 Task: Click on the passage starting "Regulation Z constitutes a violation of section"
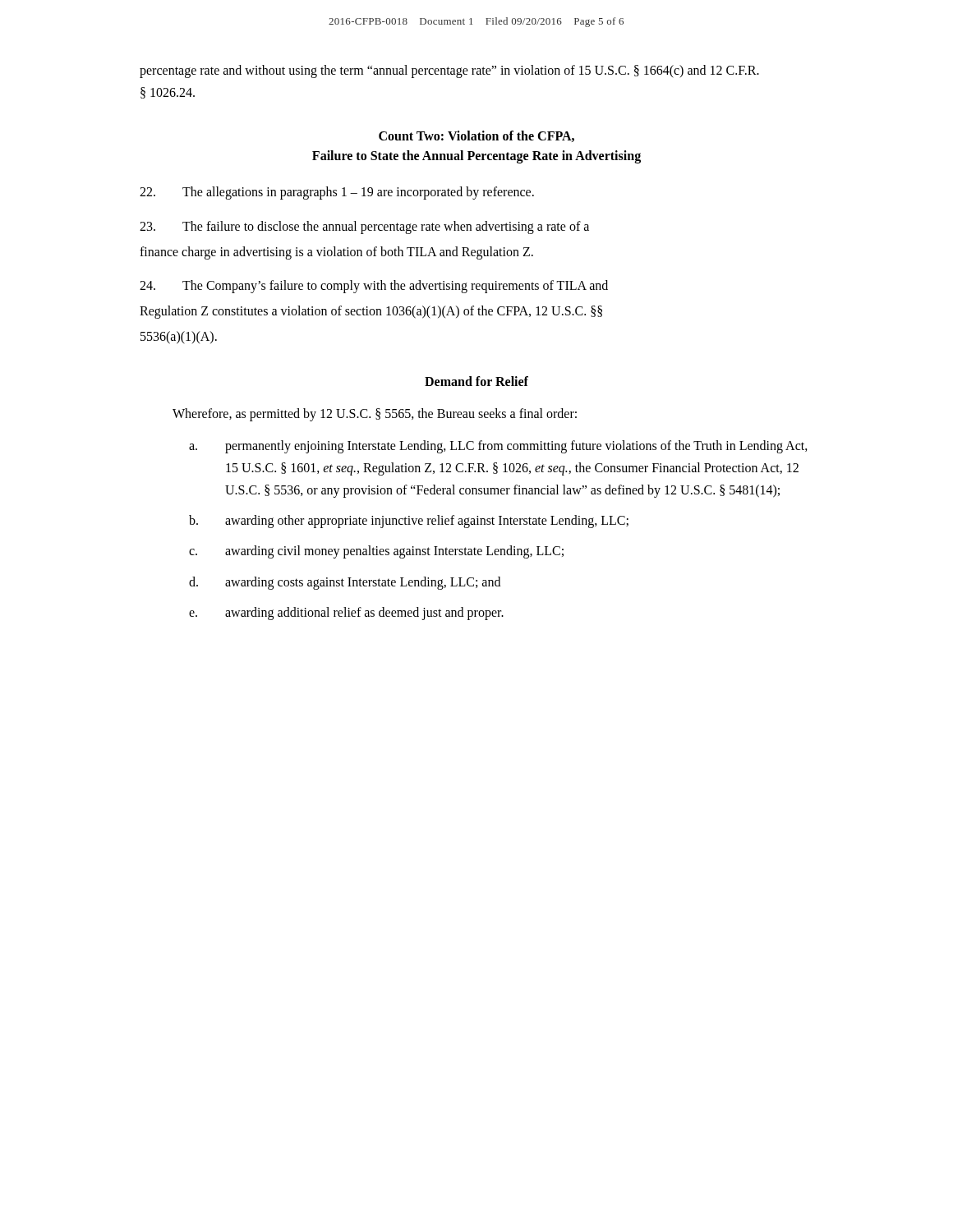pyautogui.click(x=371, y=311)
